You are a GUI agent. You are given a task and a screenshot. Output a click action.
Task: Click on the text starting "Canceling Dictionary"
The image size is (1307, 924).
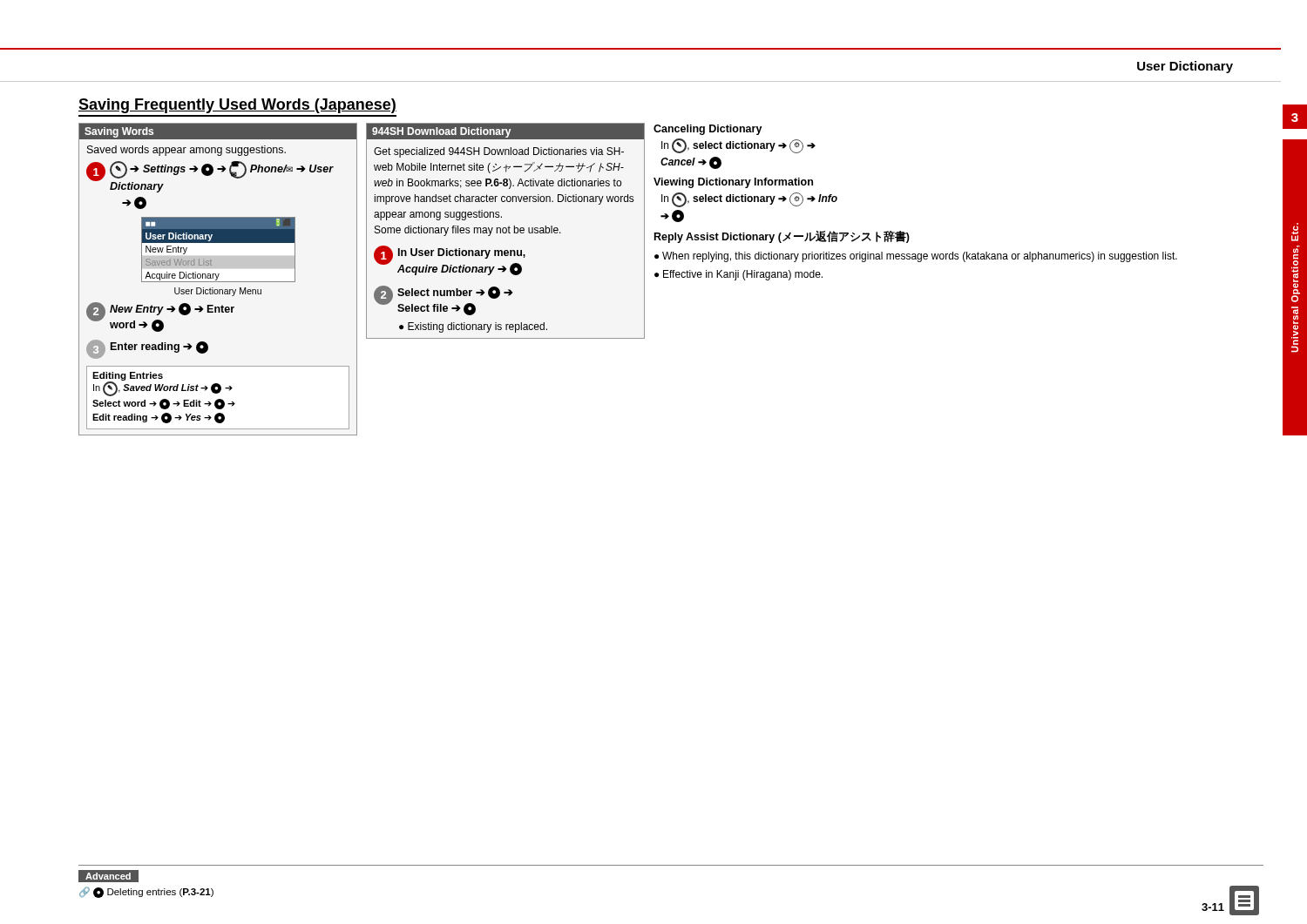coord(708,129)
